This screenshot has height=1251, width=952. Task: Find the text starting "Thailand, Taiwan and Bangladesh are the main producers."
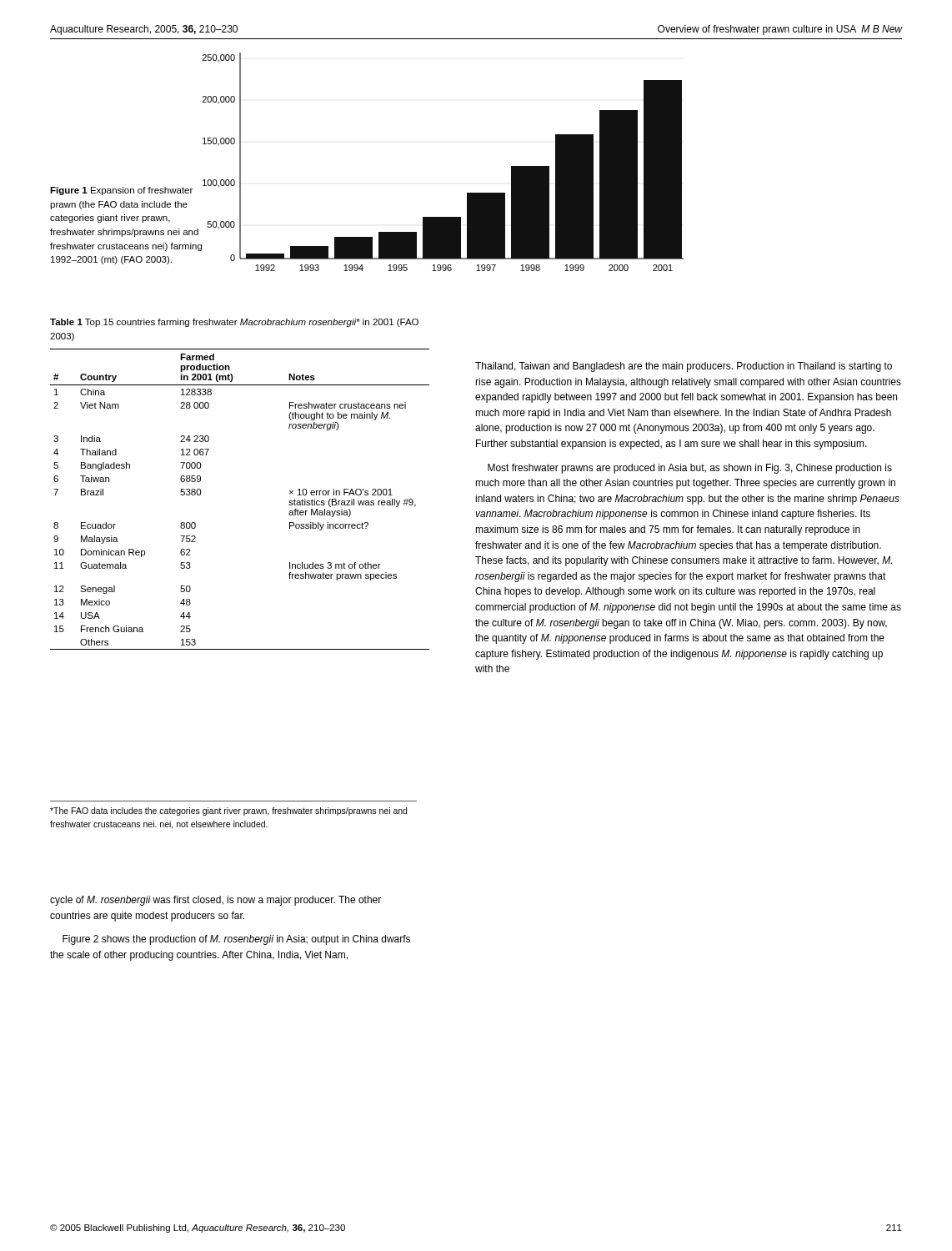tap(689, 518)
